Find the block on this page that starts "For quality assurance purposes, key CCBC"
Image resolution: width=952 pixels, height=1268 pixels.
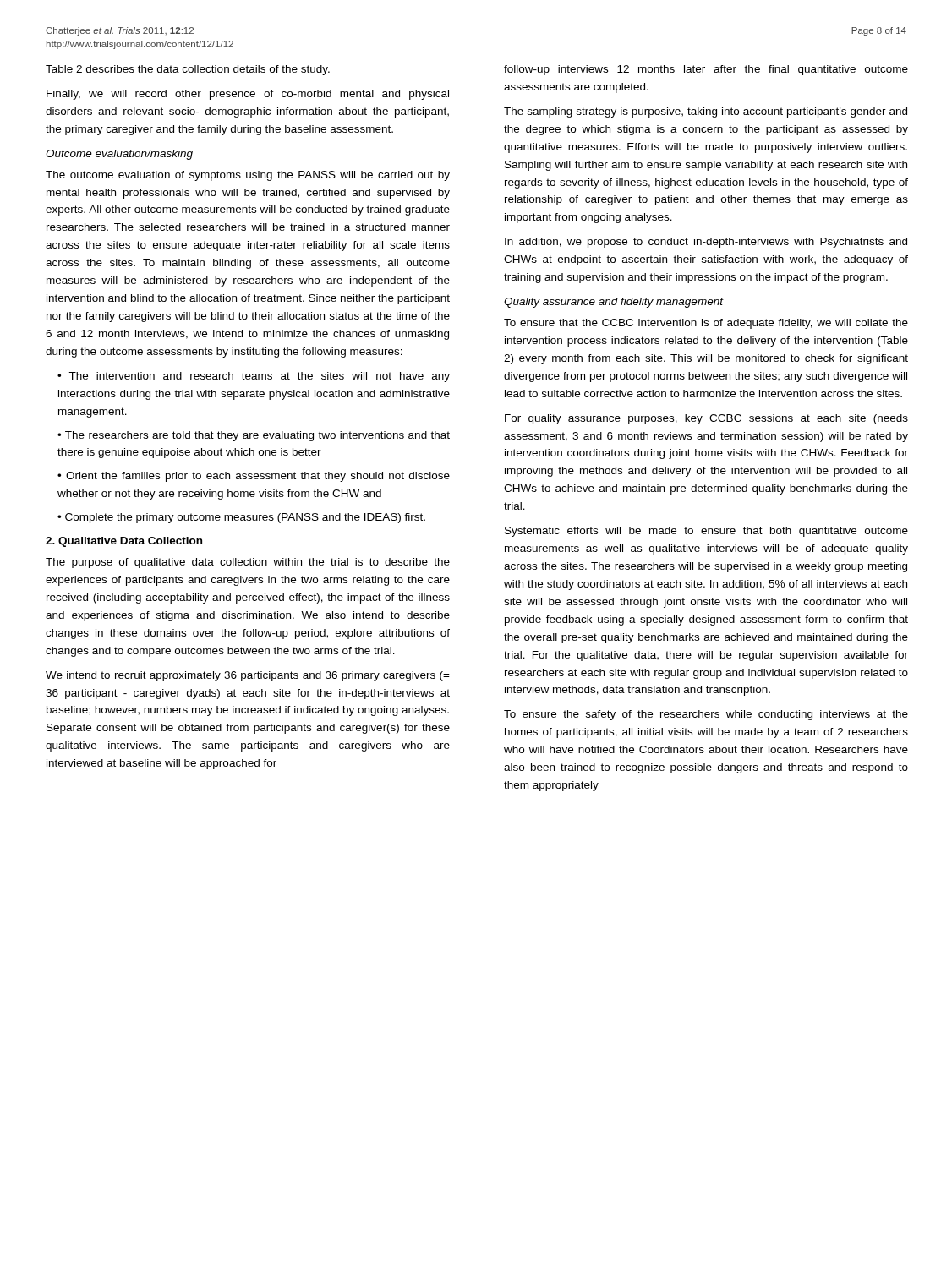[x=706, y=463]
